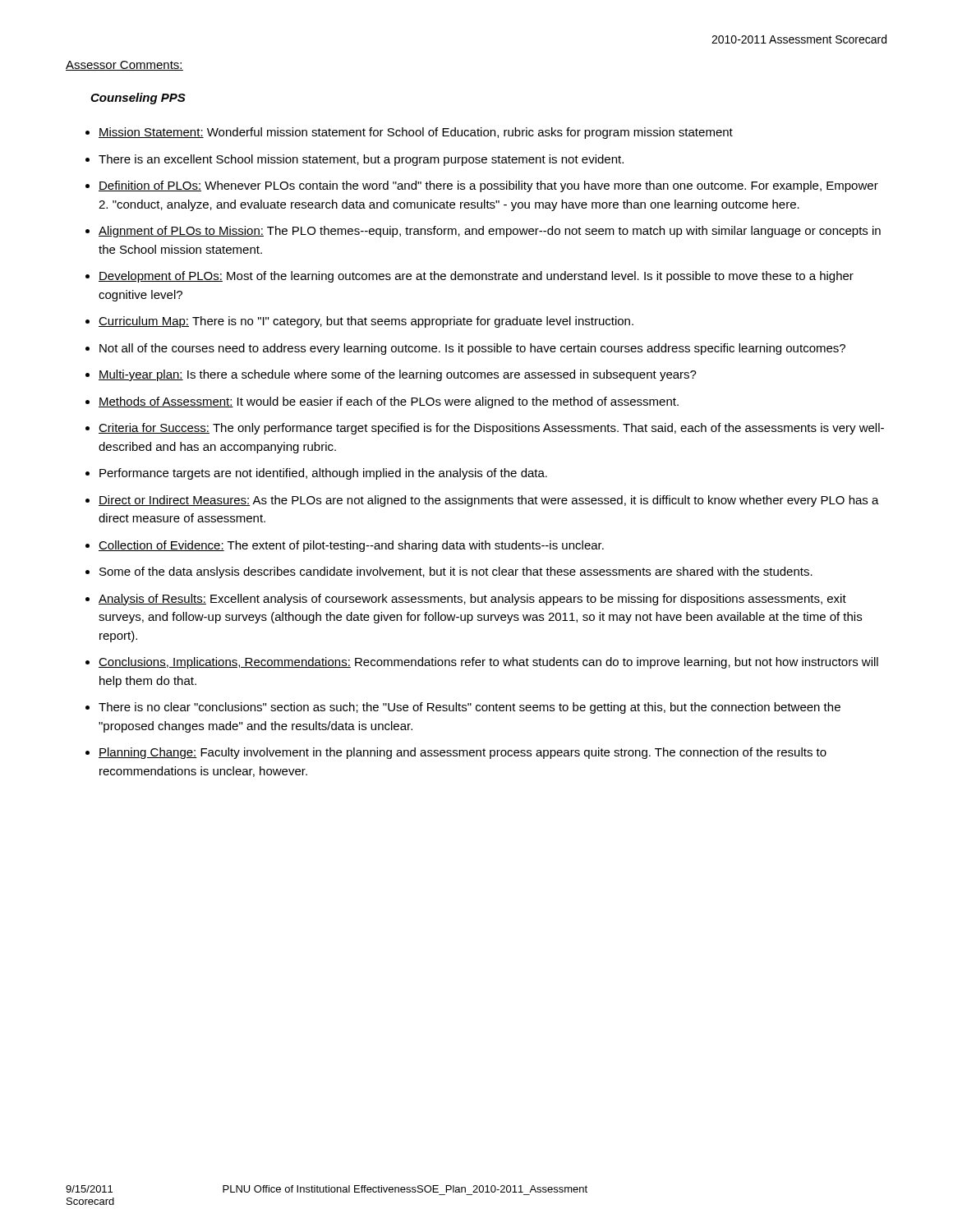
Task: Locate the block starting "Alignment of PLOs to Mission: The"
Action: pos(490,240)
